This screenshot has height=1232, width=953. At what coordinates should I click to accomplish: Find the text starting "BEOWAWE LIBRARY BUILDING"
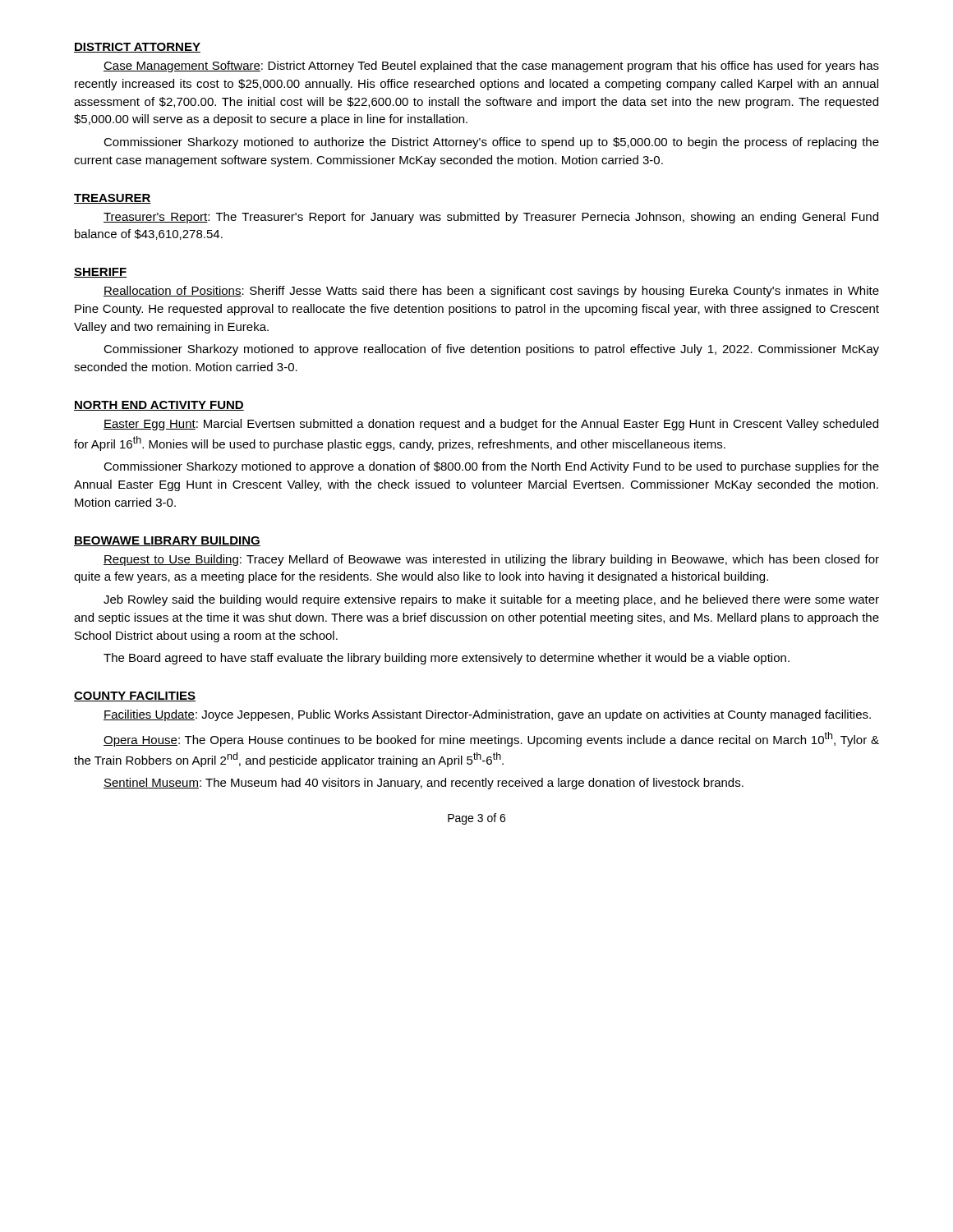167,540
